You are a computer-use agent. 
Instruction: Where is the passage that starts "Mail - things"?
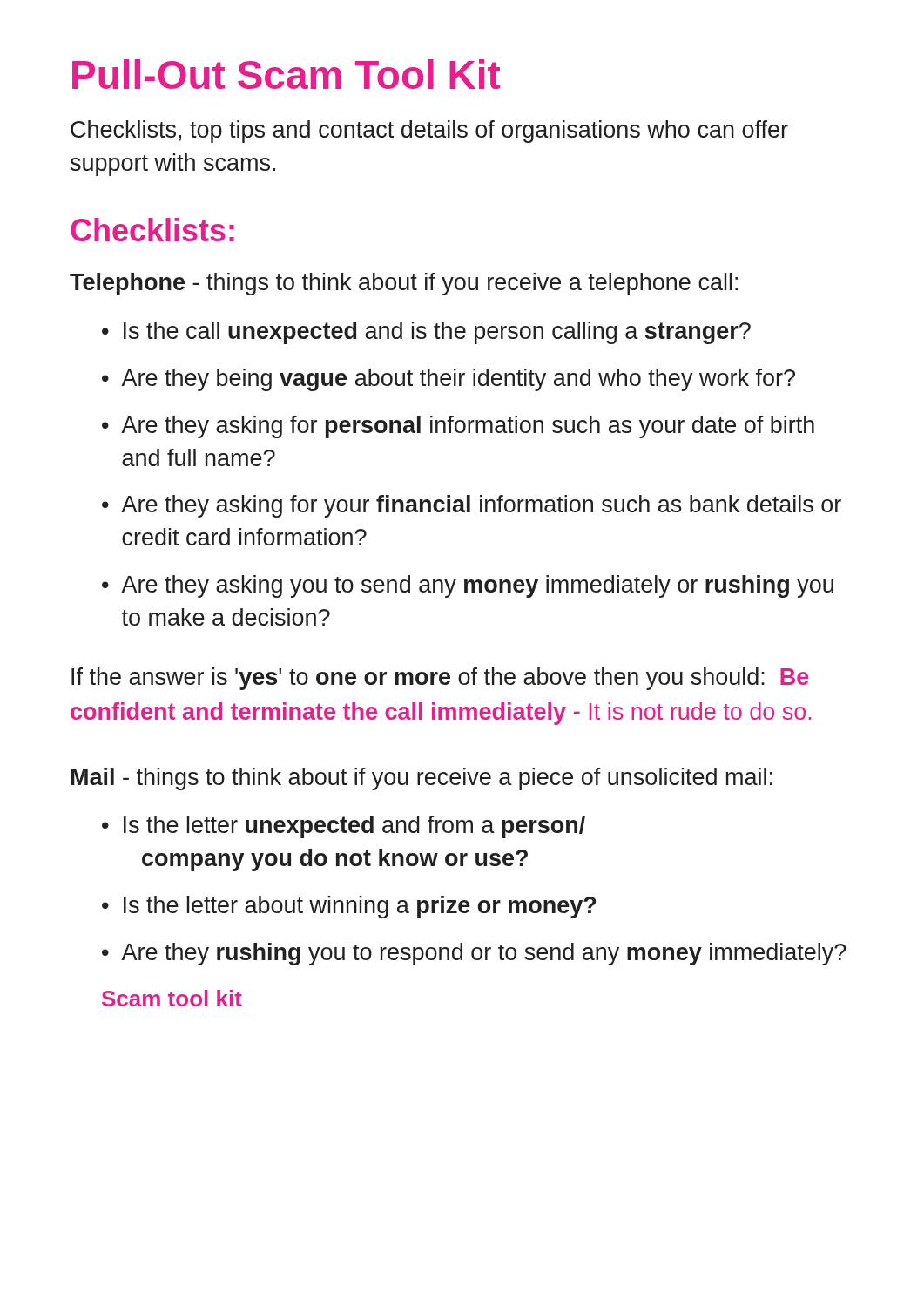(422, 777)
